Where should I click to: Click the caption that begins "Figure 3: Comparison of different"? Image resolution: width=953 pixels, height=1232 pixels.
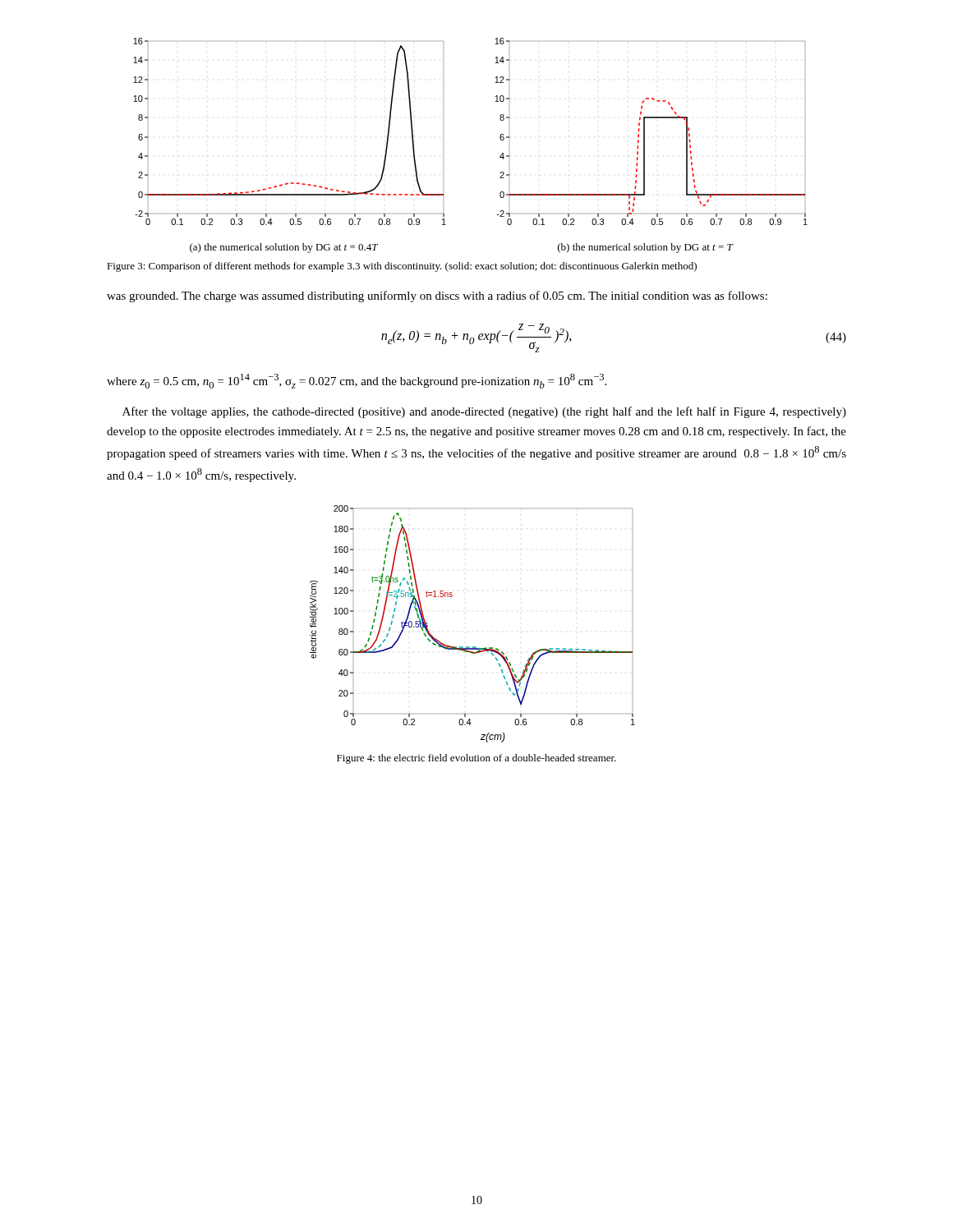click(402, 266)
